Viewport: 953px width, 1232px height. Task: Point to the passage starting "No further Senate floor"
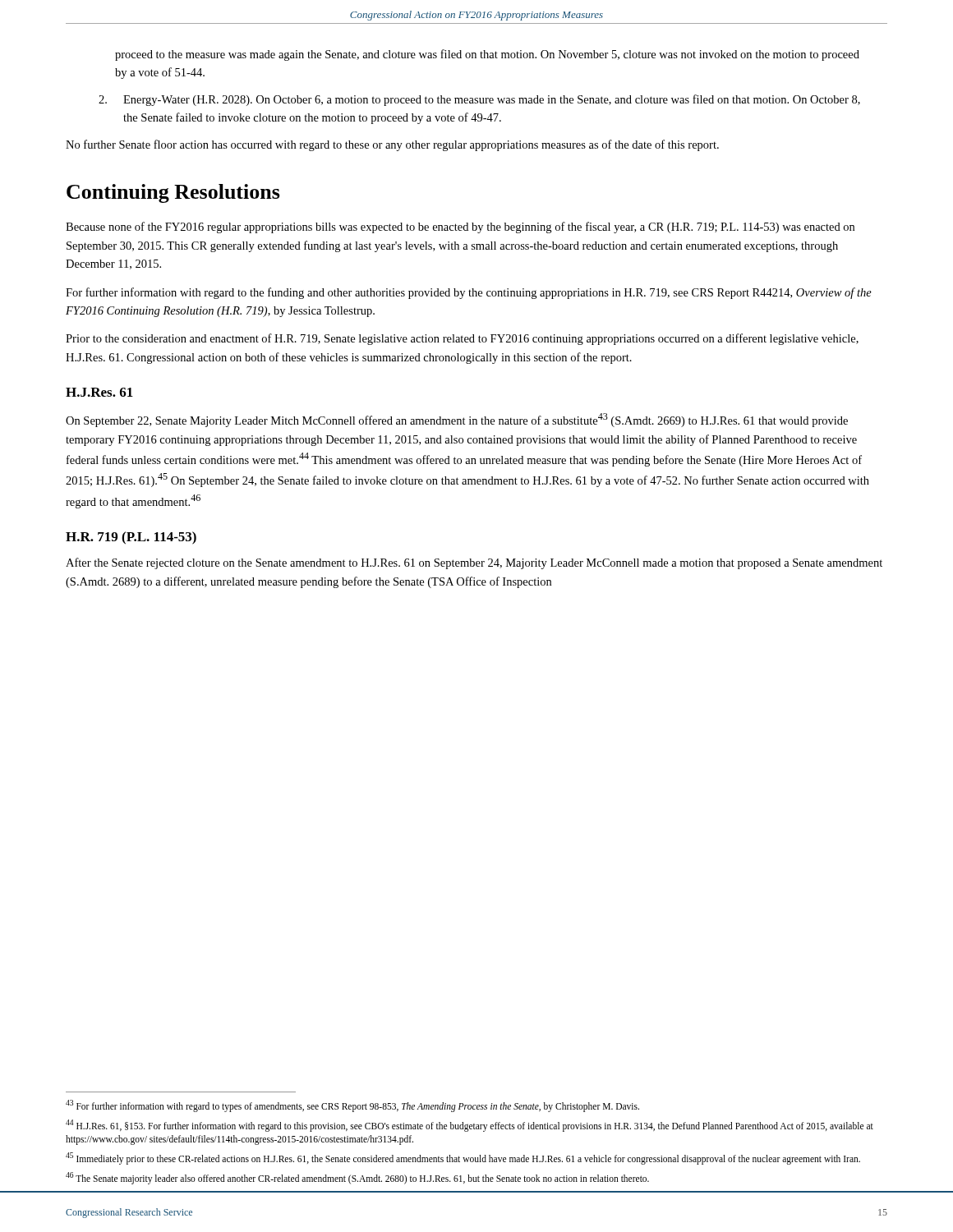coord(393,144)
